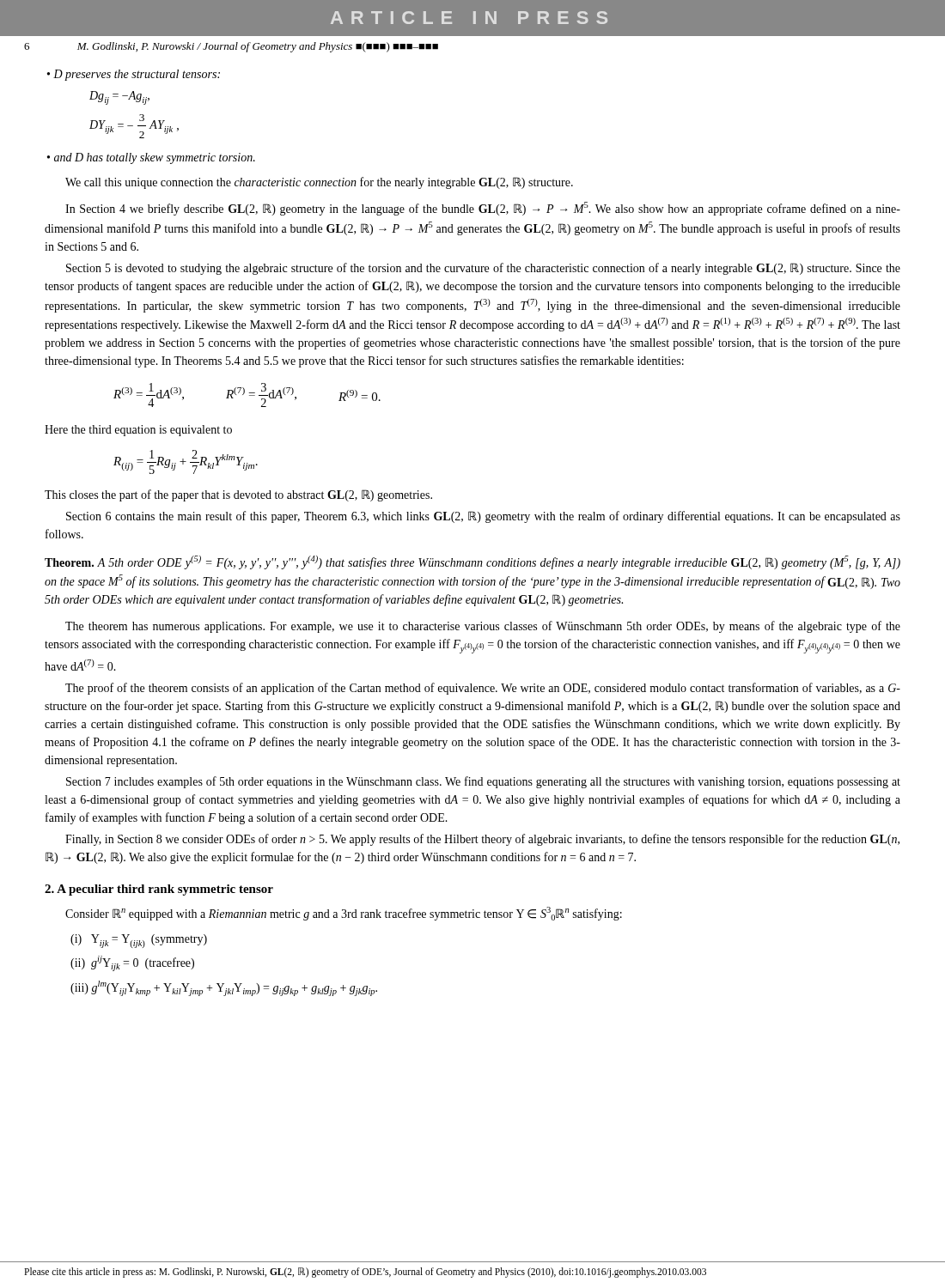
Task: Click where it says "(i) Υijk = Υ(ijk) (symmetry)"
Action: tap(139, 940)
